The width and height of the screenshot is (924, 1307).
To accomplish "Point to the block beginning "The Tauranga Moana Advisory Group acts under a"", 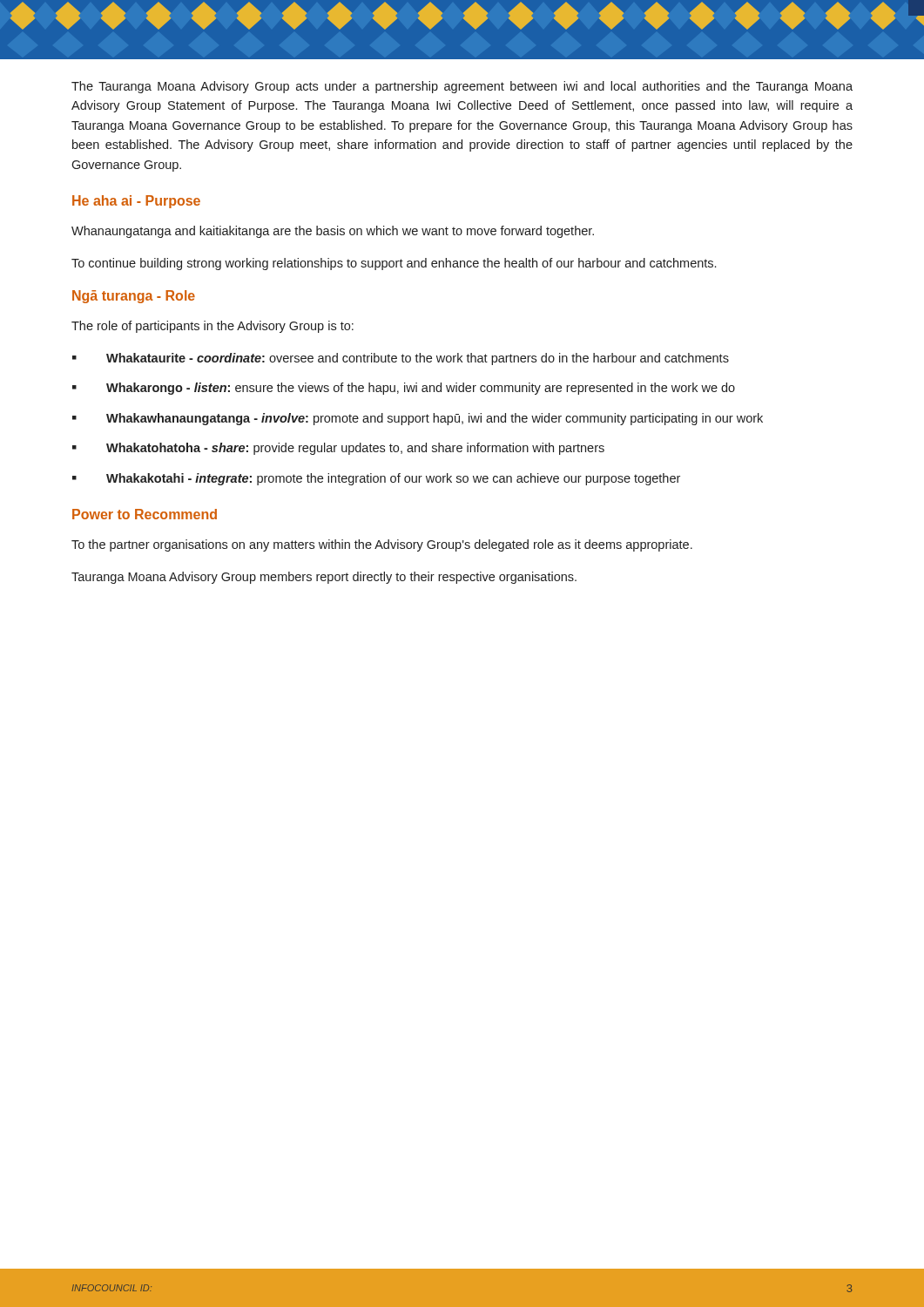I will (462, 125).
